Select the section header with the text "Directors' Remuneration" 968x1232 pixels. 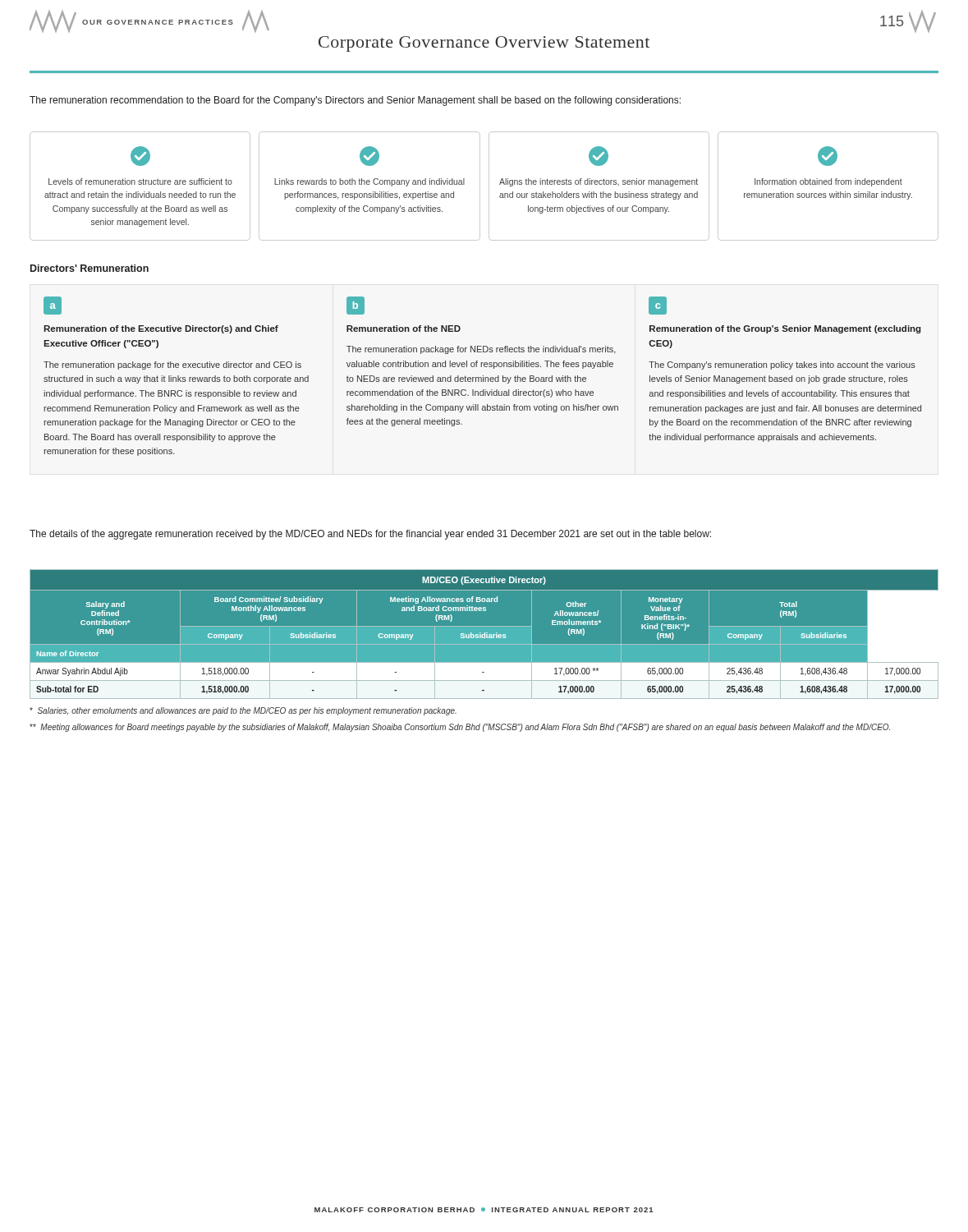[x=89, y=269]
